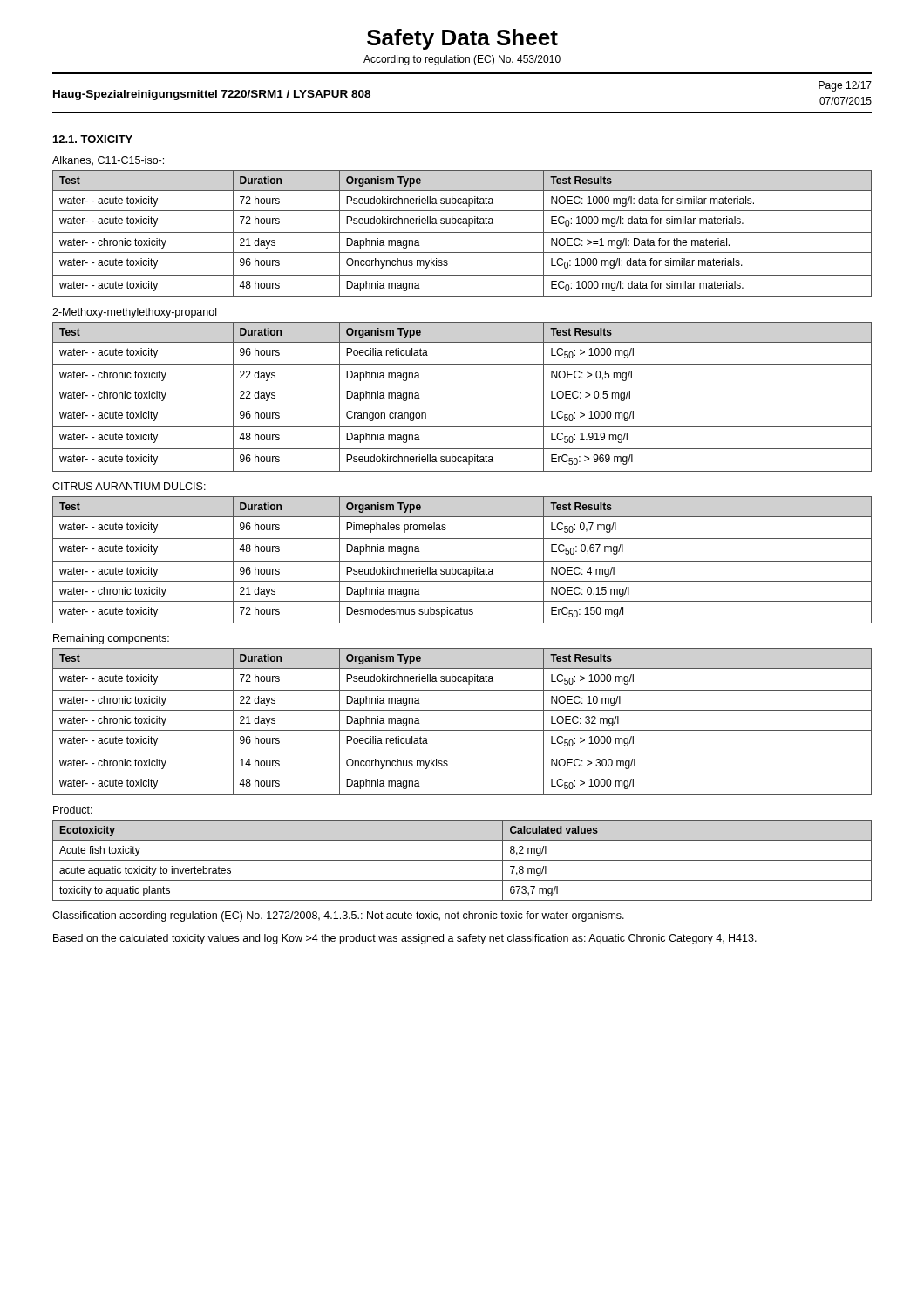
Task: Navigate to the text block starting "Classification according regulation"
Action: tap(338, 916)
